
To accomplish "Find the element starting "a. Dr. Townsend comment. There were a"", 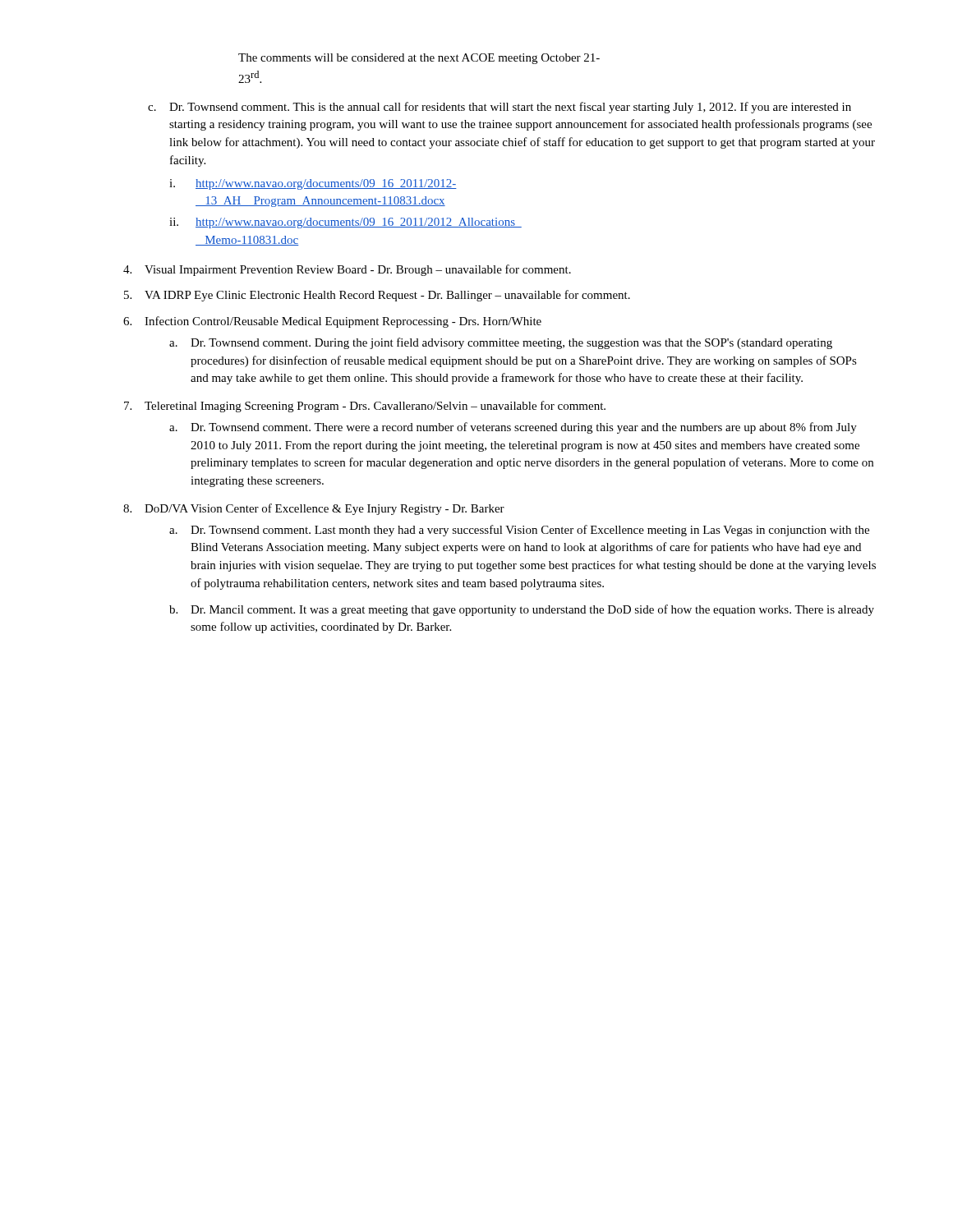I will 523,454.
